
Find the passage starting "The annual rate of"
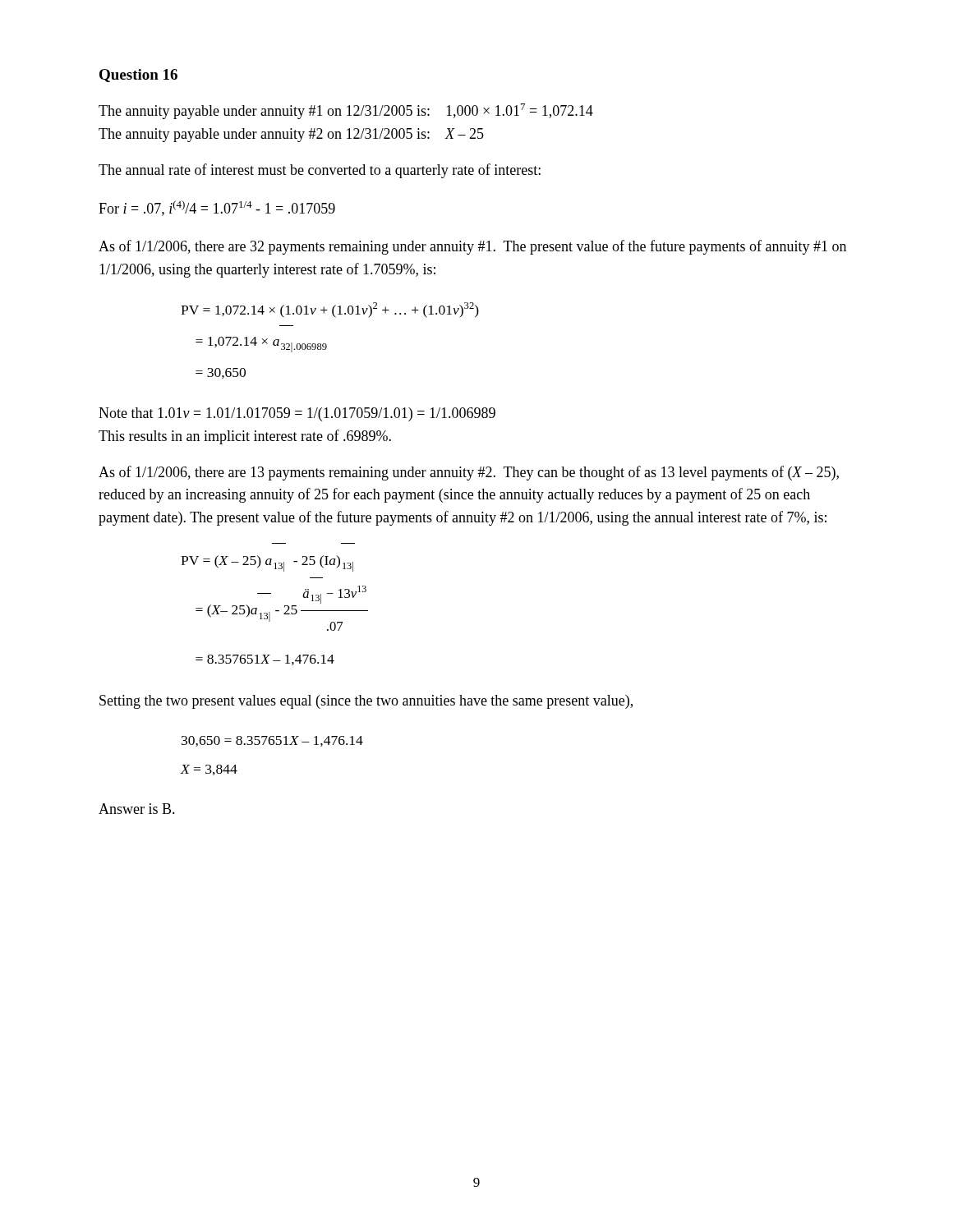click(x=320, y=170)
